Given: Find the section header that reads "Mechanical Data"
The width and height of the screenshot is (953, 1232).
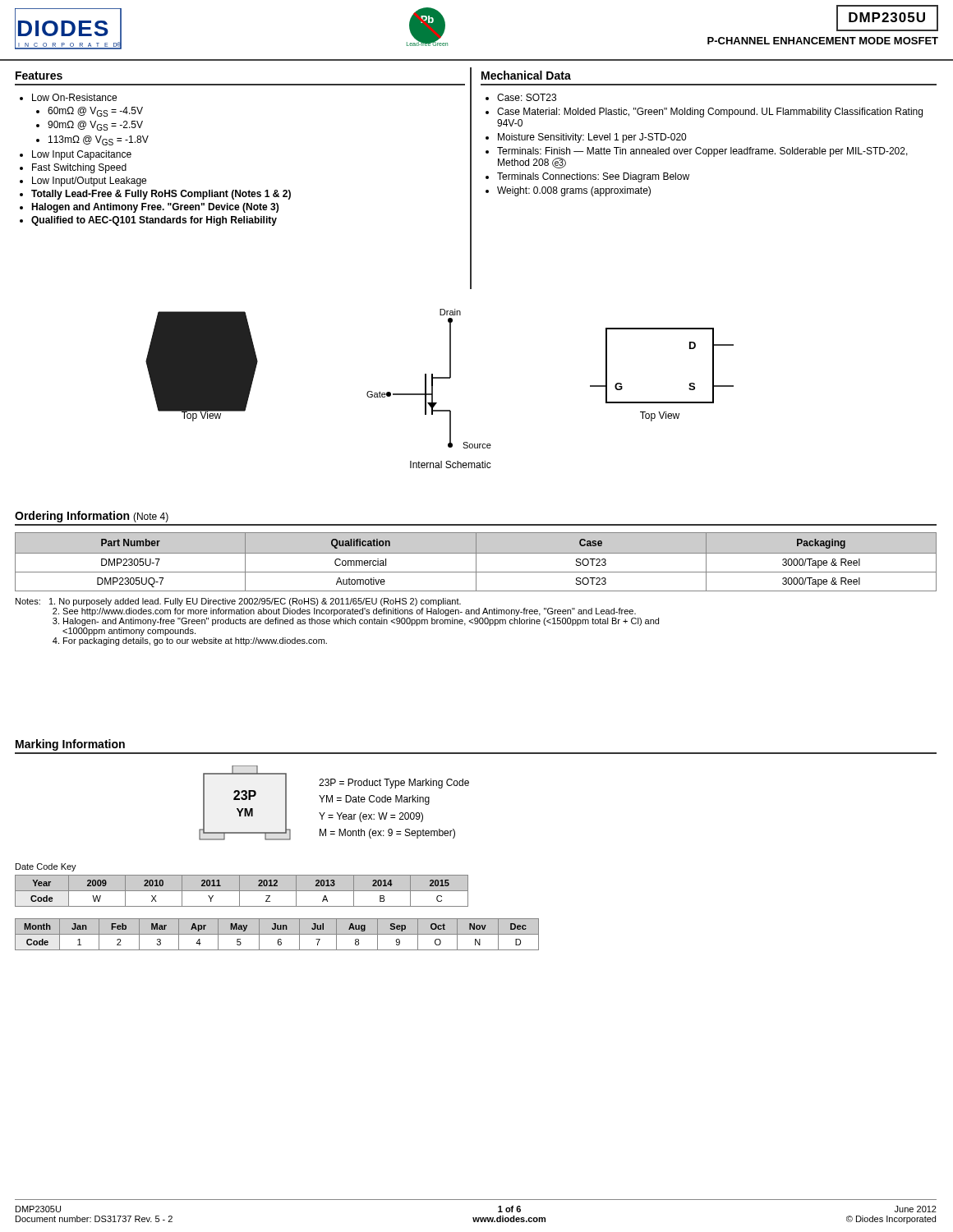Looking at the screenshot, I should tap(709, 77).
